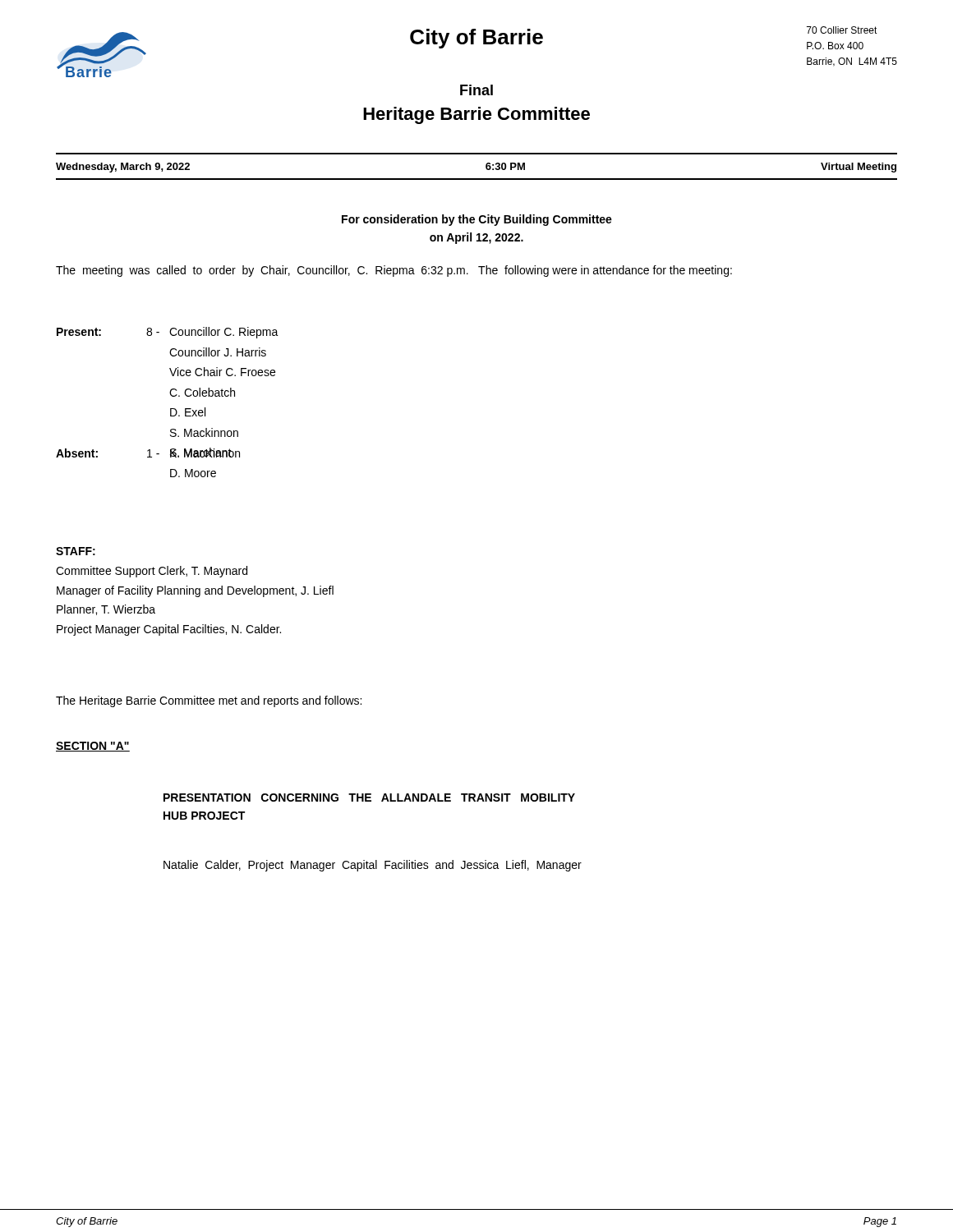Point to the block beginning "Present: 8 - Councillor C."
The width and height of the screenshot is (953, 1232).
pos(168,333)
